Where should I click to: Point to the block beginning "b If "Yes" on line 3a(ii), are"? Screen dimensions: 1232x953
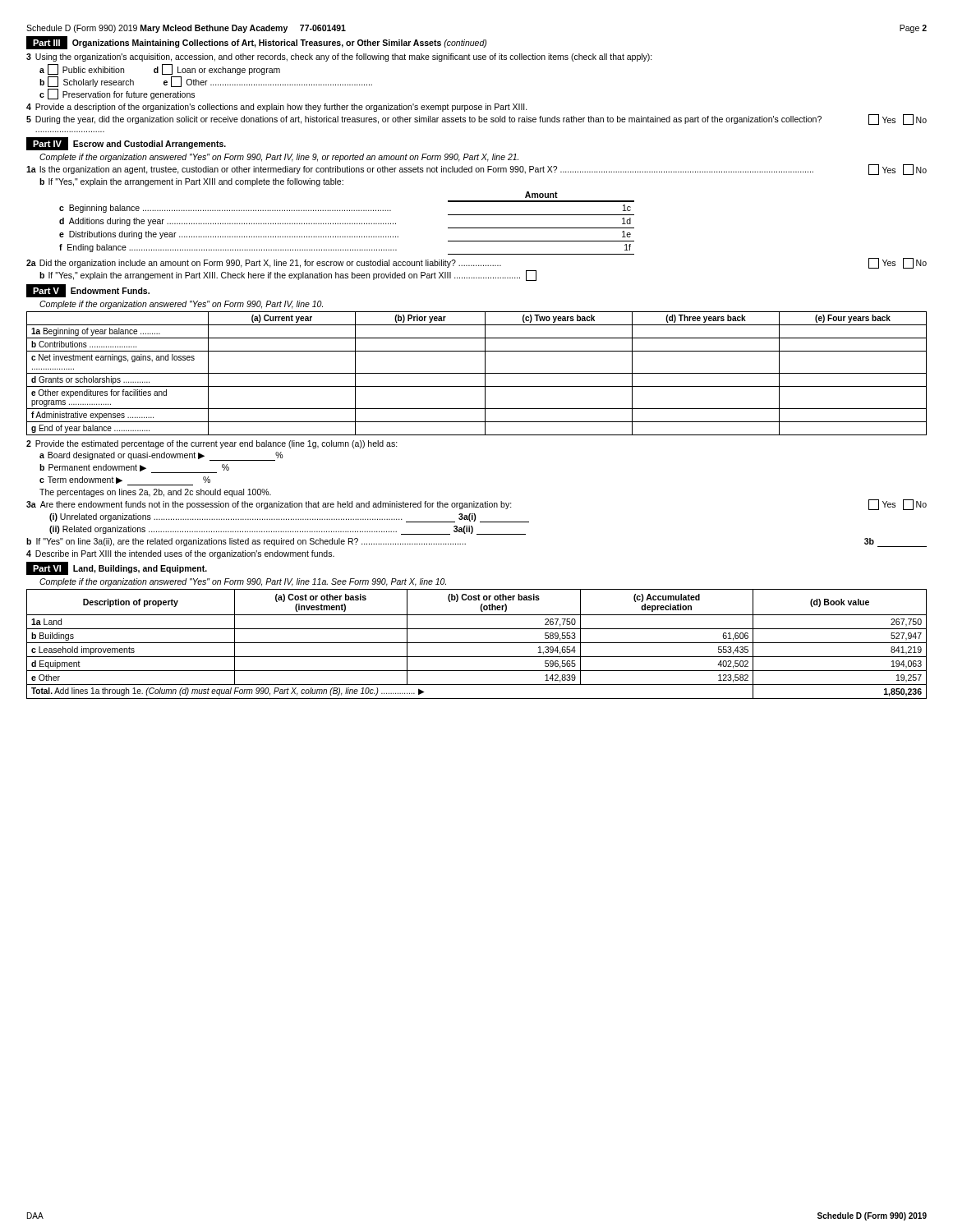tap(476, 541)
